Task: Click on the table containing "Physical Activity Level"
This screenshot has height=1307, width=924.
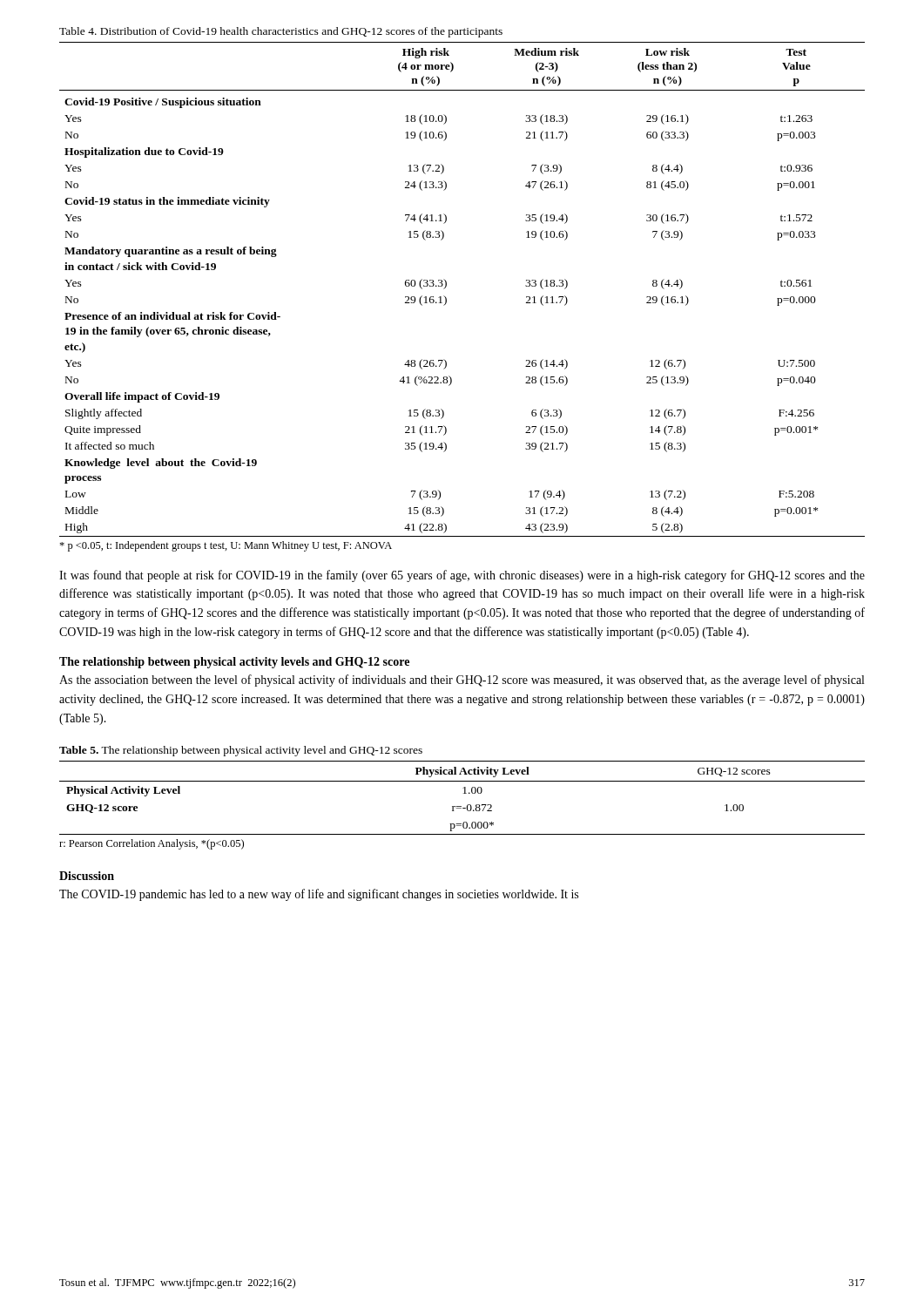Action: (462, 798)
